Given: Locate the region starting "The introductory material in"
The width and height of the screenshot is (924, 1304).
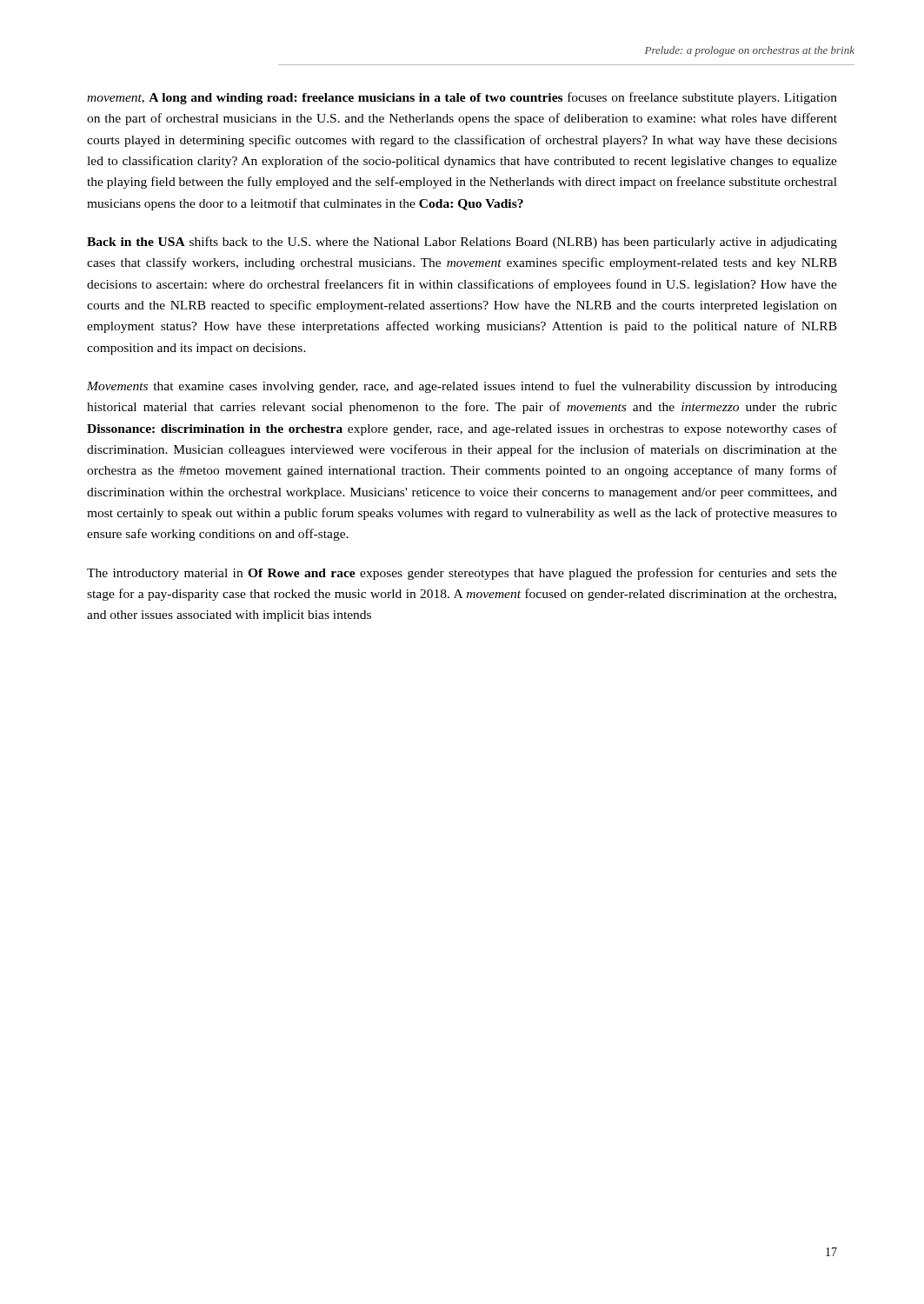Looking at the screenshot, I should click(x=462, y=593).
